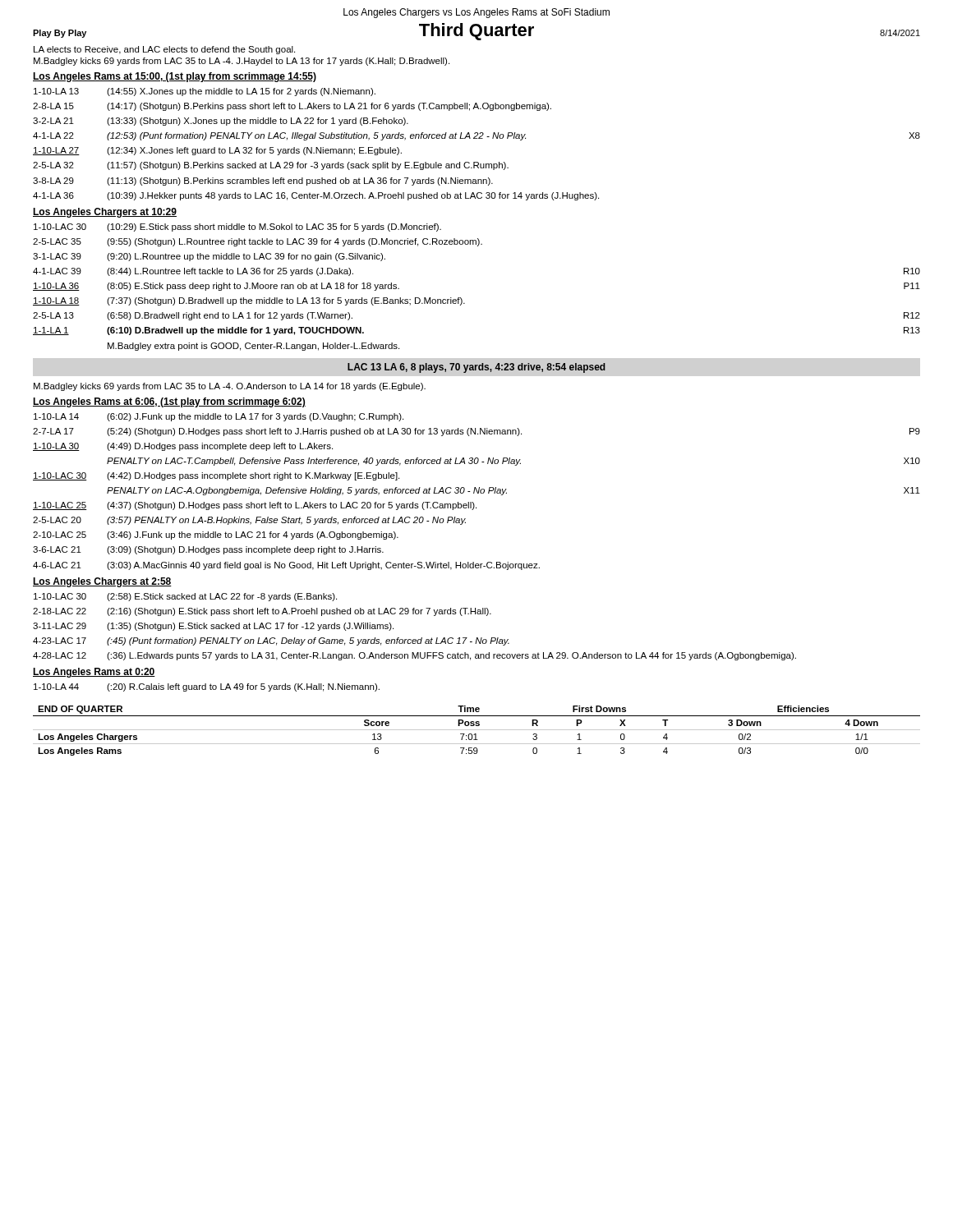953x1232 pixels.
Task: Where is the passage that starts "1-10-LAC 25 (4:37) (Shotgun) D.Hodges pass"?
Action: (x=476, y=505)
